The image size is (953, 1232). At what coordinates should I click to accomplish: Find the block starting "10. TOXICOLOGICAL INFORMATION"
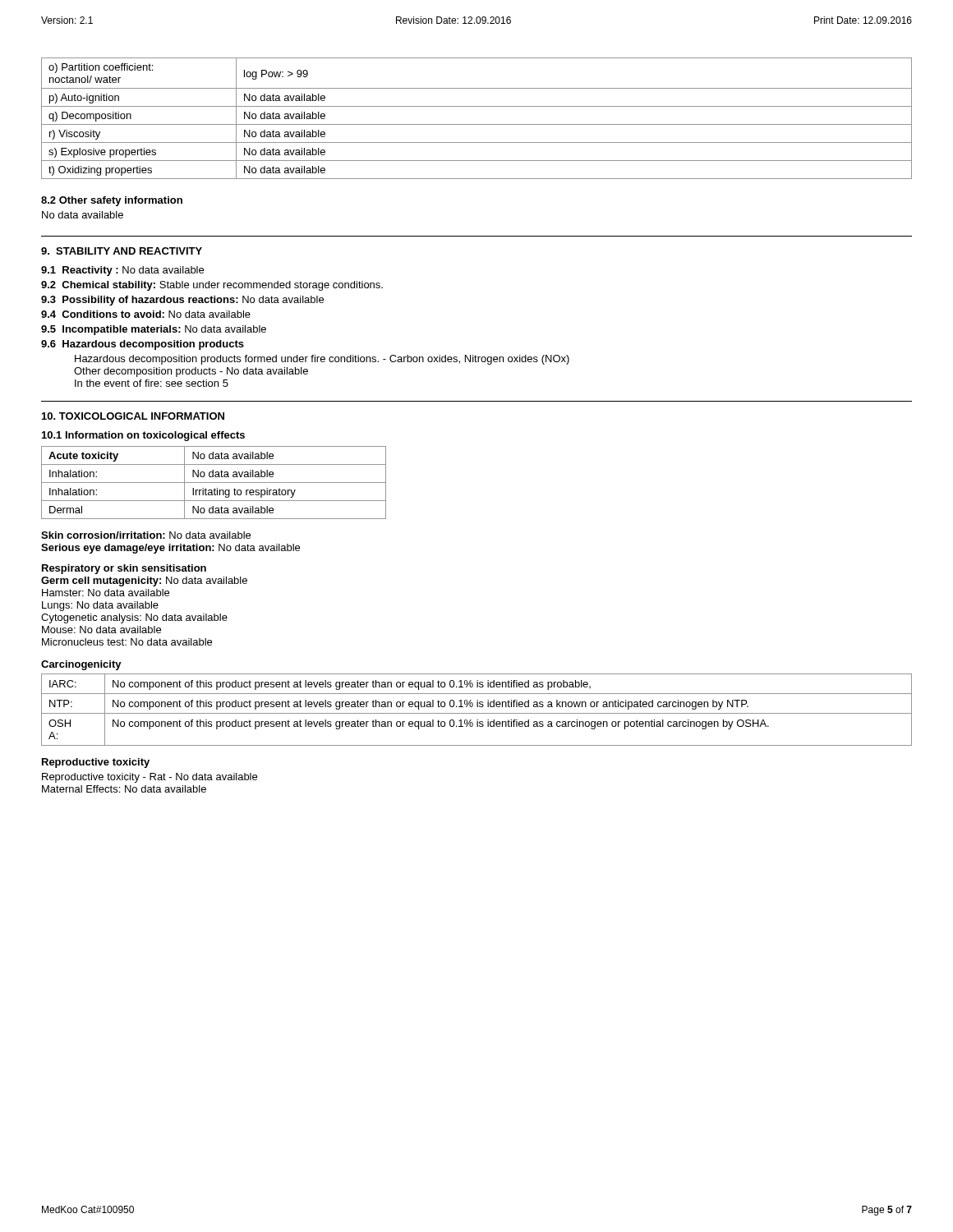(133, 416)
